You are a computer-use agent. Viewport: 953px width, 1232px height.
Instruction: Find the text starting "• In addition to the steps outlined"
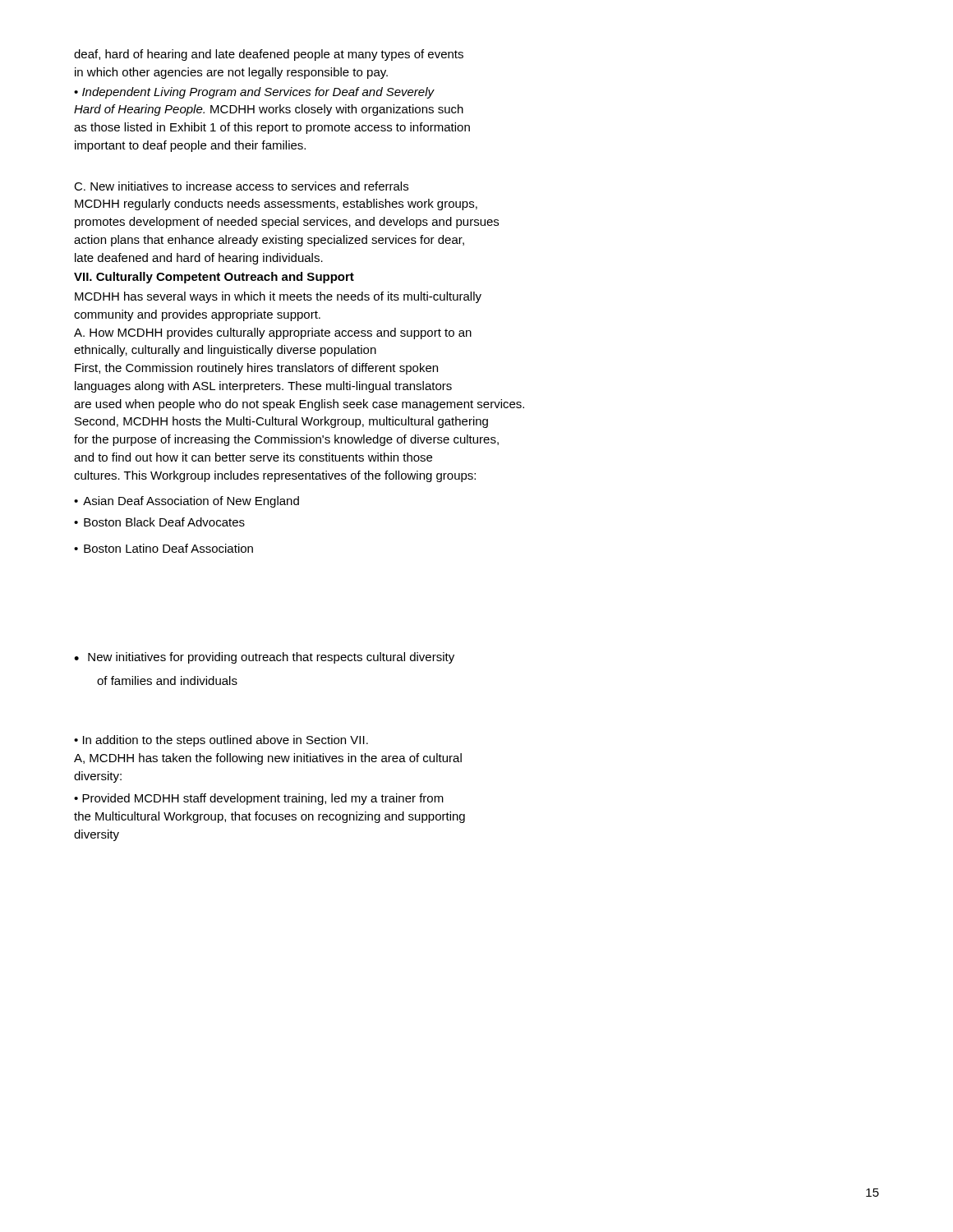268,757
